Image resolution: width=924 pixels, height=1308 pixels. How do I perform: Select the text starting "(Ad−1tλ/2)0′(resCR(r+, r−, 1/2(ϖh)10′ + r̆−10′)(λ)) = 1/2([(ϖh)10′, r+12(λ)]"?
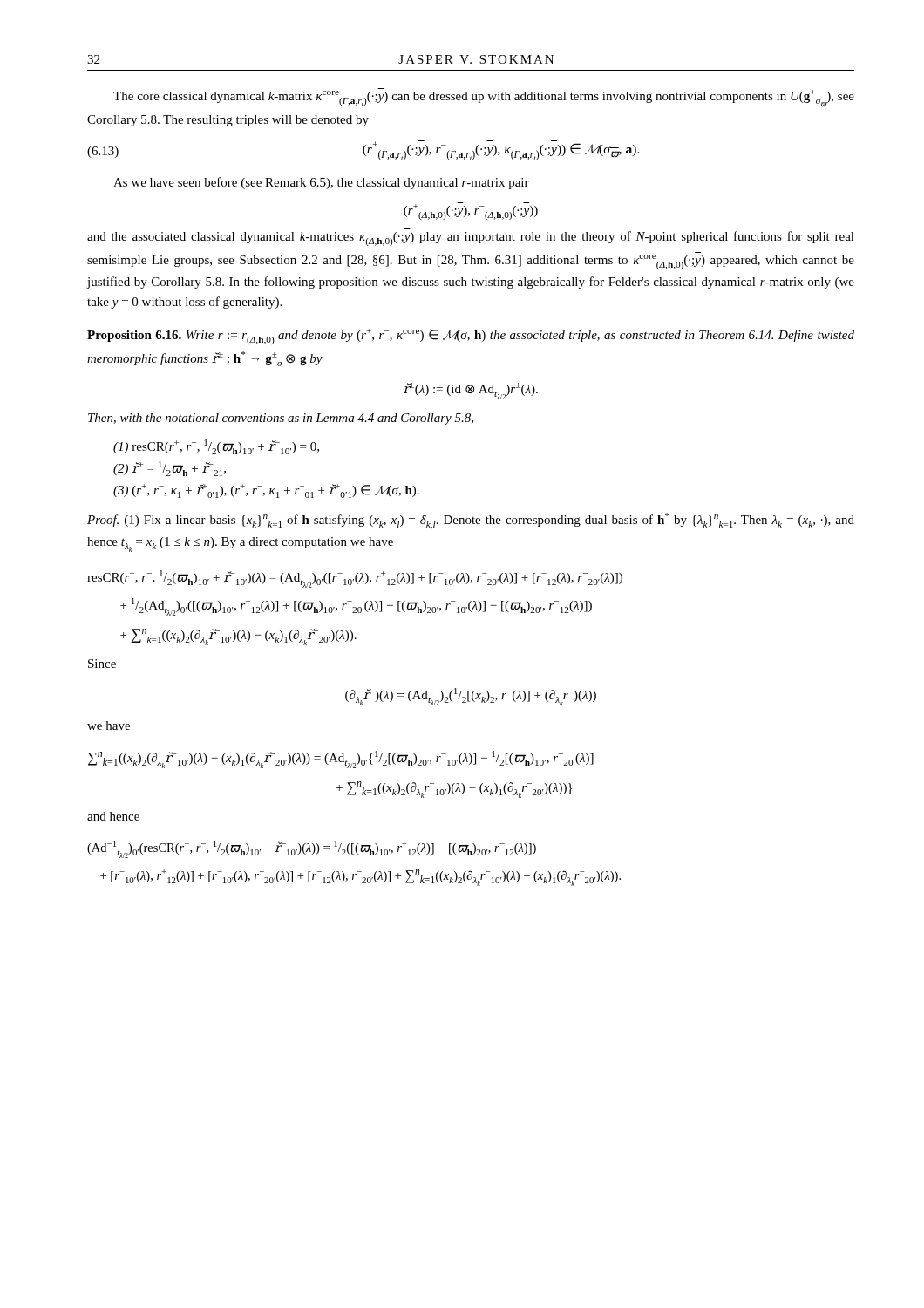point(471,863)
